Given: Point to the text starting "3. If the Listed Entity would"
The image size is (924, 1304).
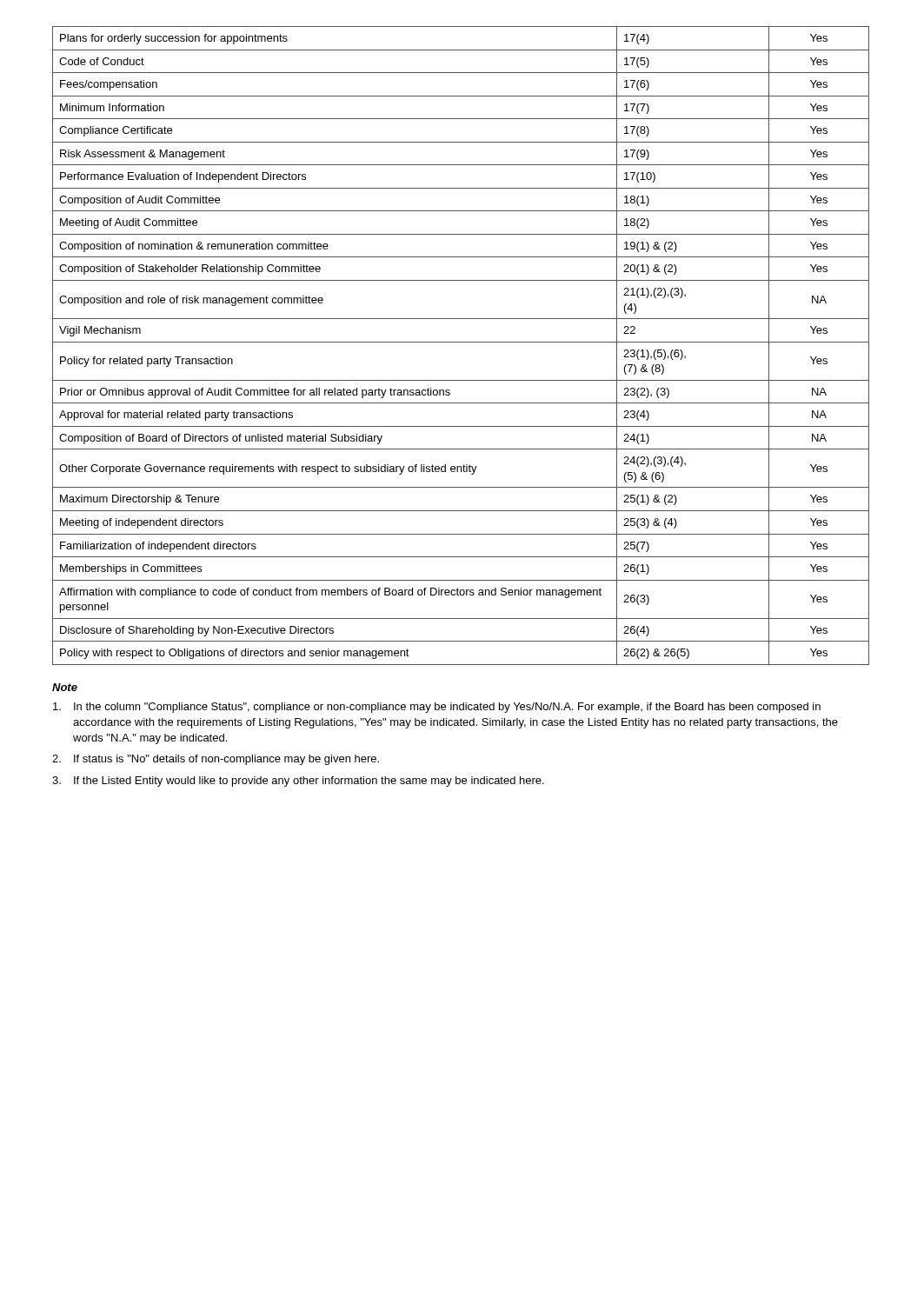Looking at the screenshot, I should 461,780.
